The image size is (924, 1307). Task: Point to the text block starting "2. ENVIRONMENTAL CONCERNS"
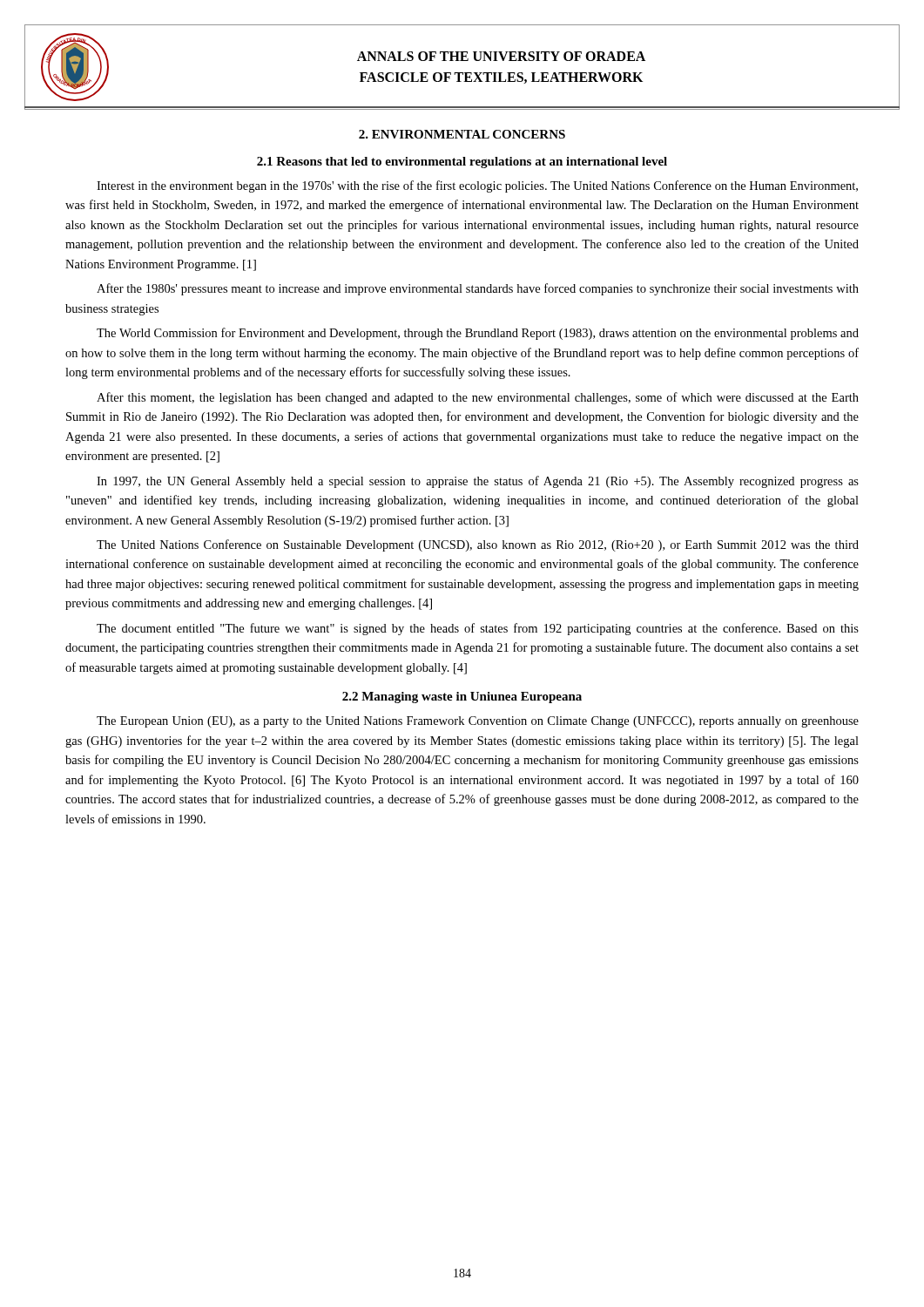coord(462,134)
